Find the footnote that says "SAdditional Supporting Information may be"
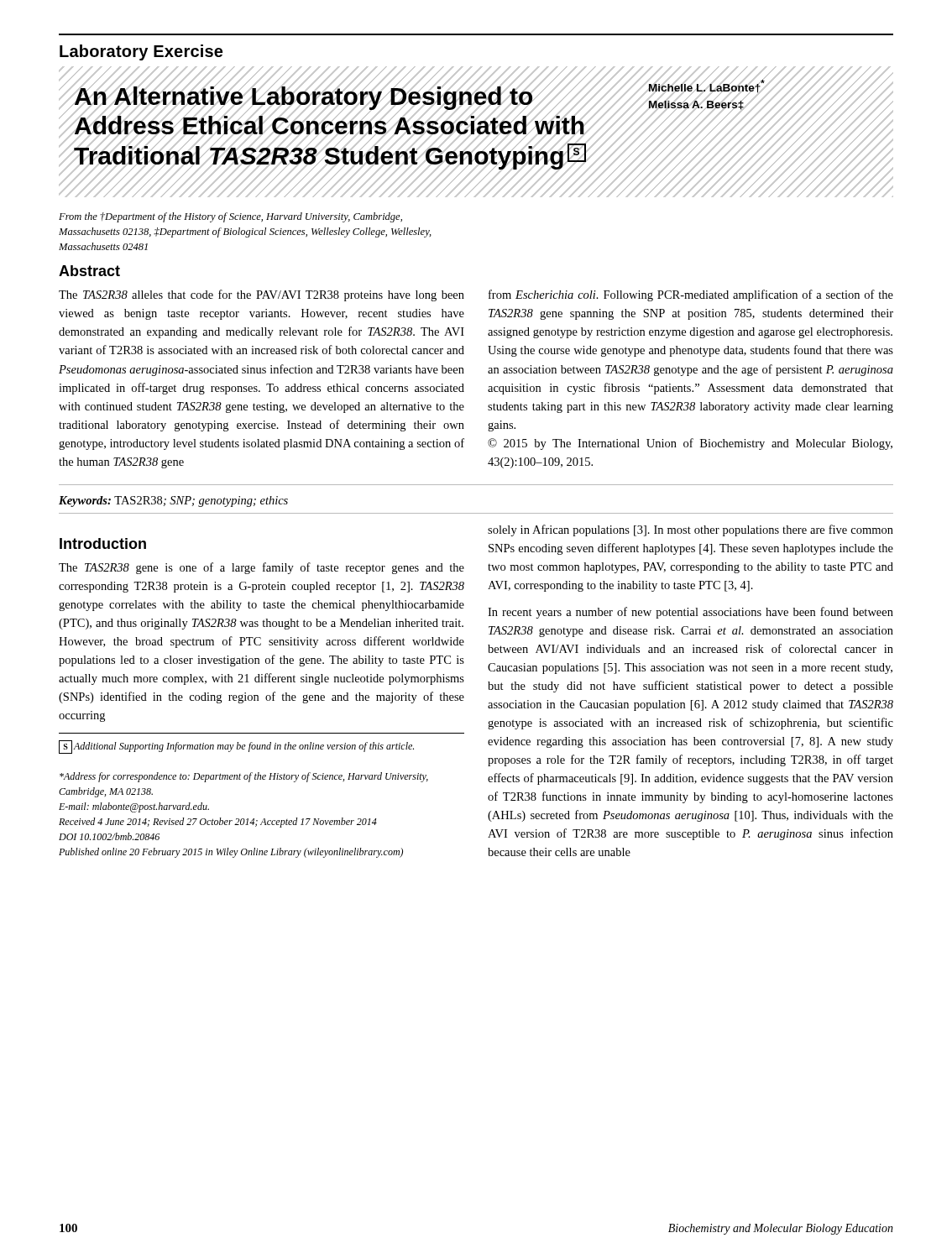This screenshot has width=952, height=1259. pos(236,747)
